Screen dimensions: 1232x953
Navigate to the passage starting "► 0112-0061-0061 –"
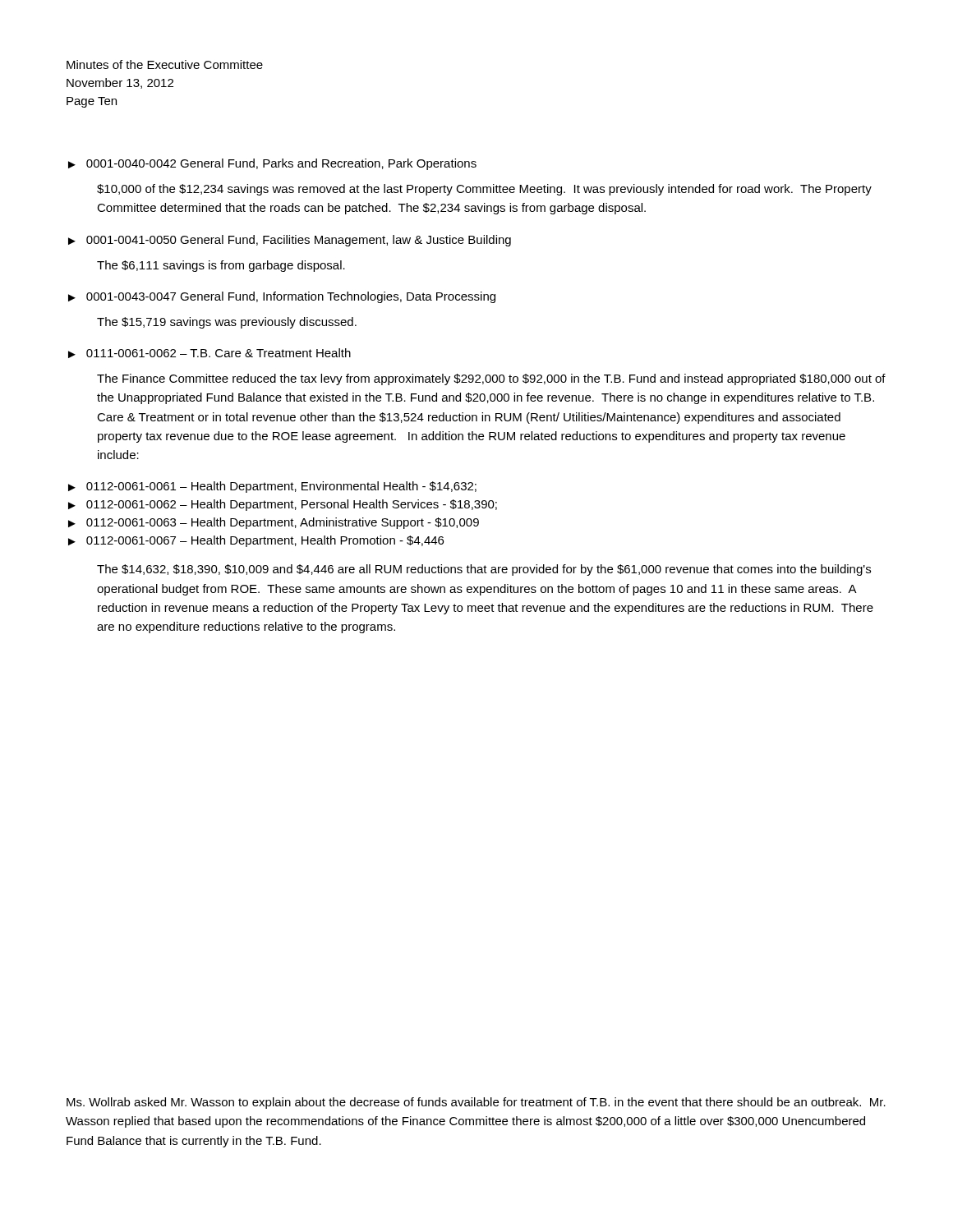point(476,486)
